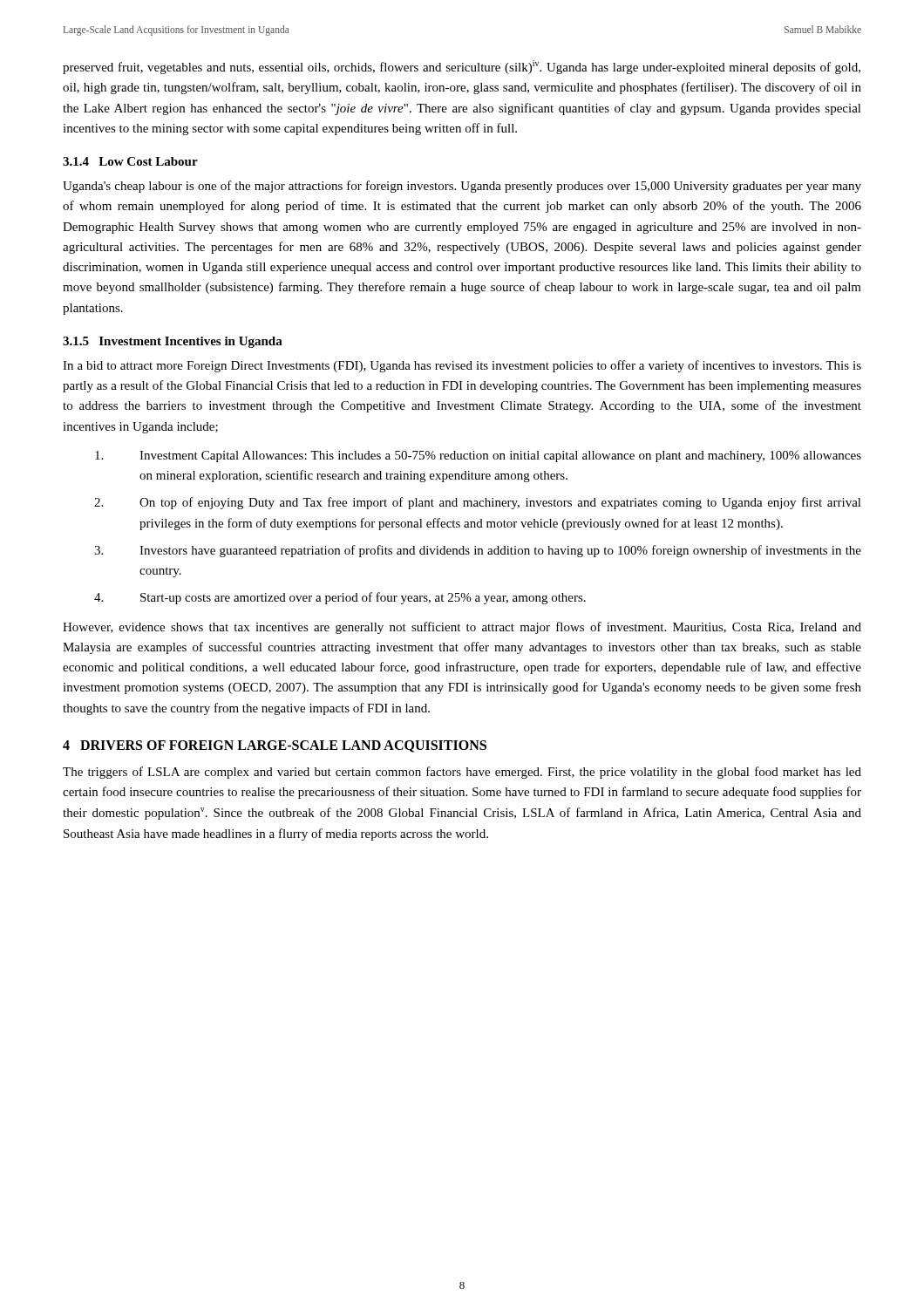Locate the list item with the text "4. Start-up costs"
This screenshot has height=1308, width=924.
(x=462, y=598)
